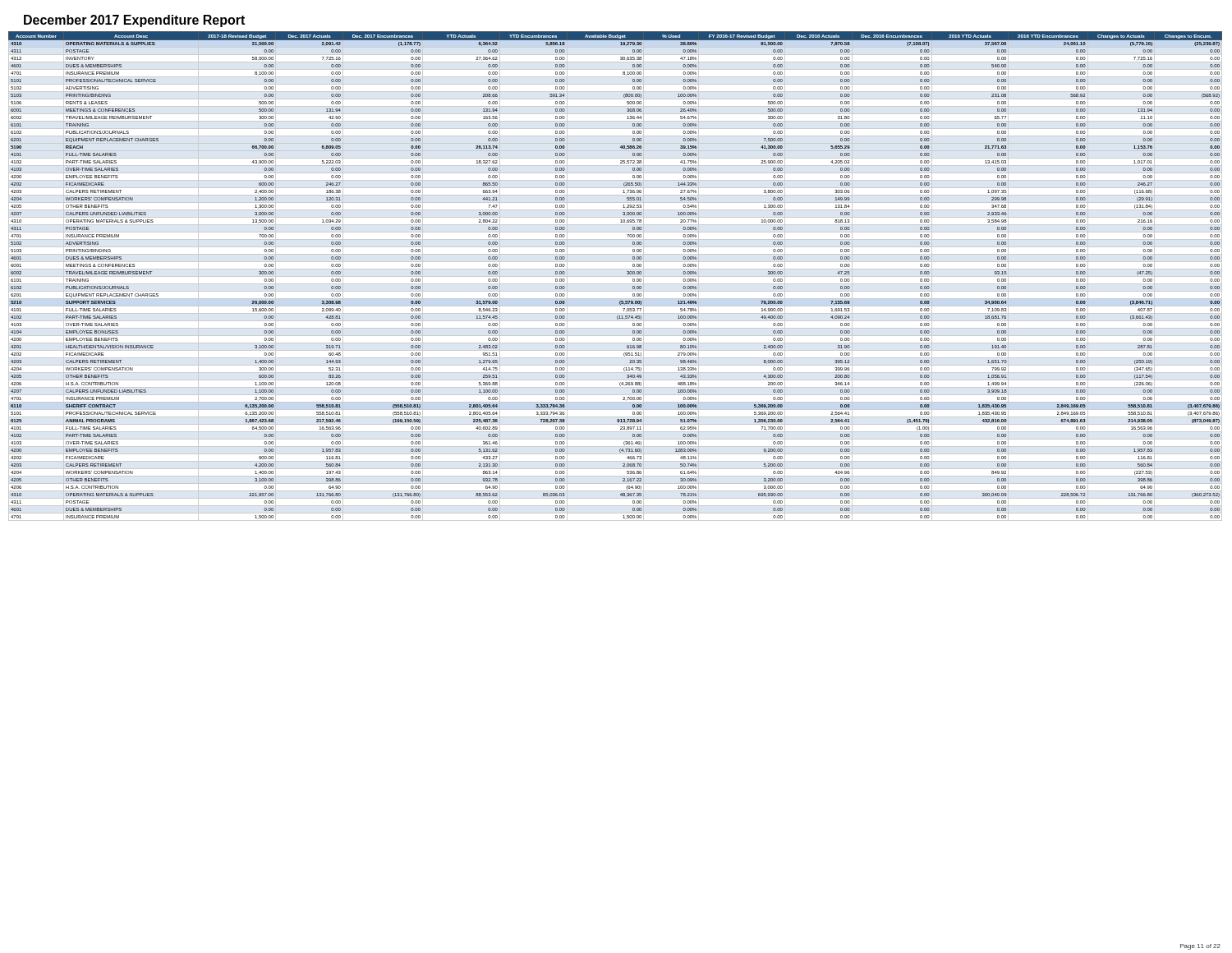Find the title containing "December 2017 Expenditure Report"
Screen dimensions: 953x1232
tap(134, 21)
